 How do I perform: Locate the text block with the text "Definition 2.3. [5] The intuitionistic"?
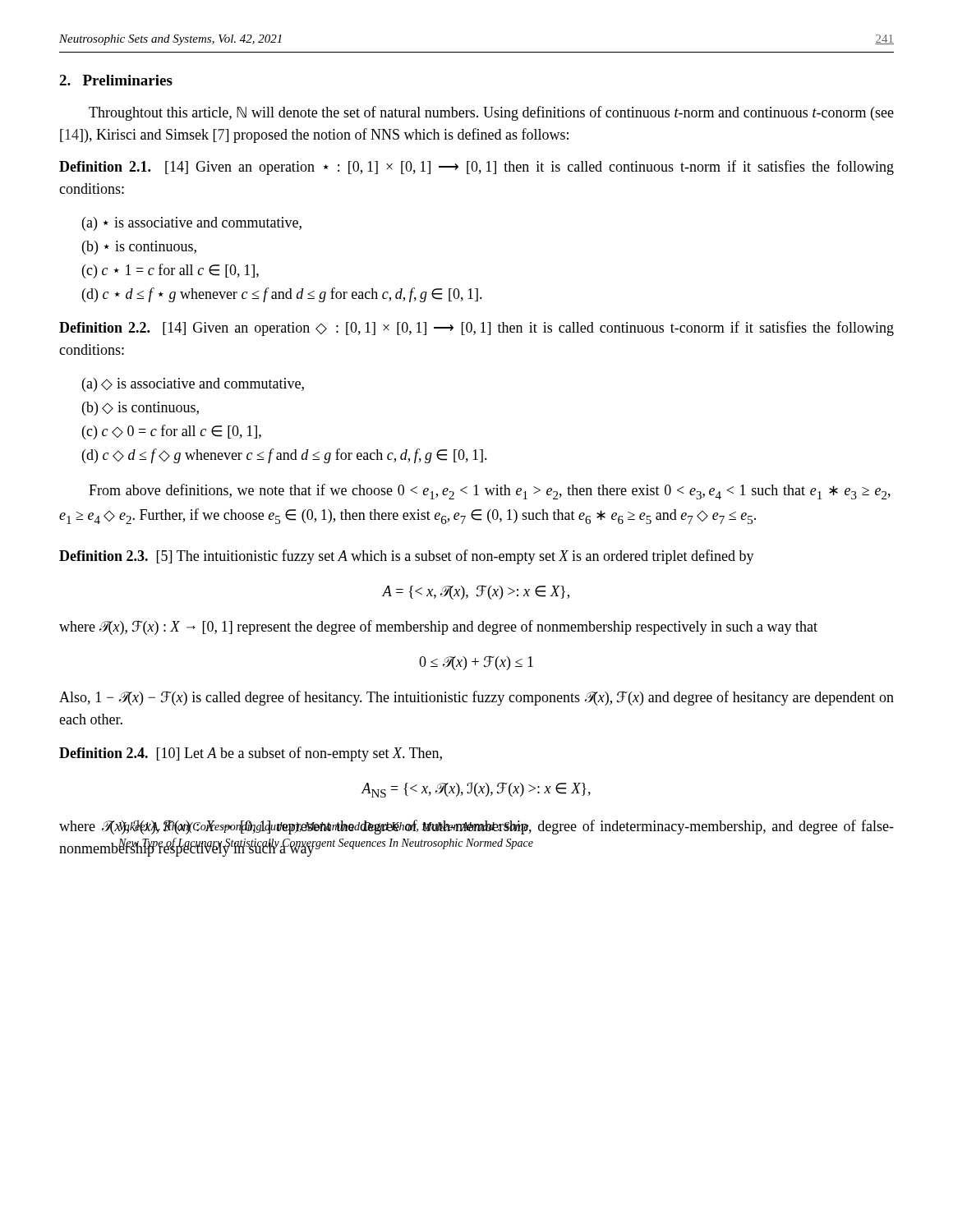coord(476,557)
